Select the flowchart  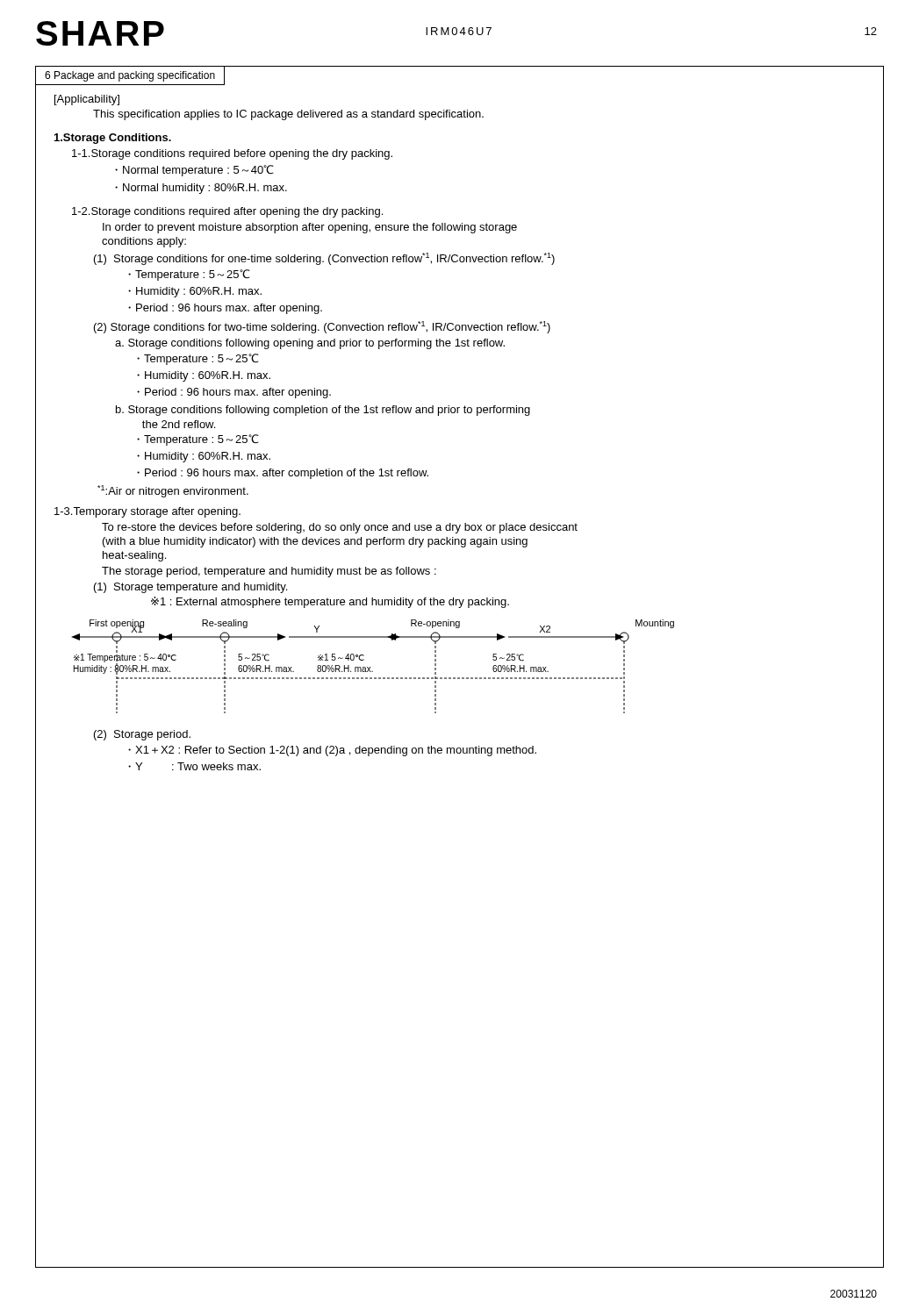[468, 667]
